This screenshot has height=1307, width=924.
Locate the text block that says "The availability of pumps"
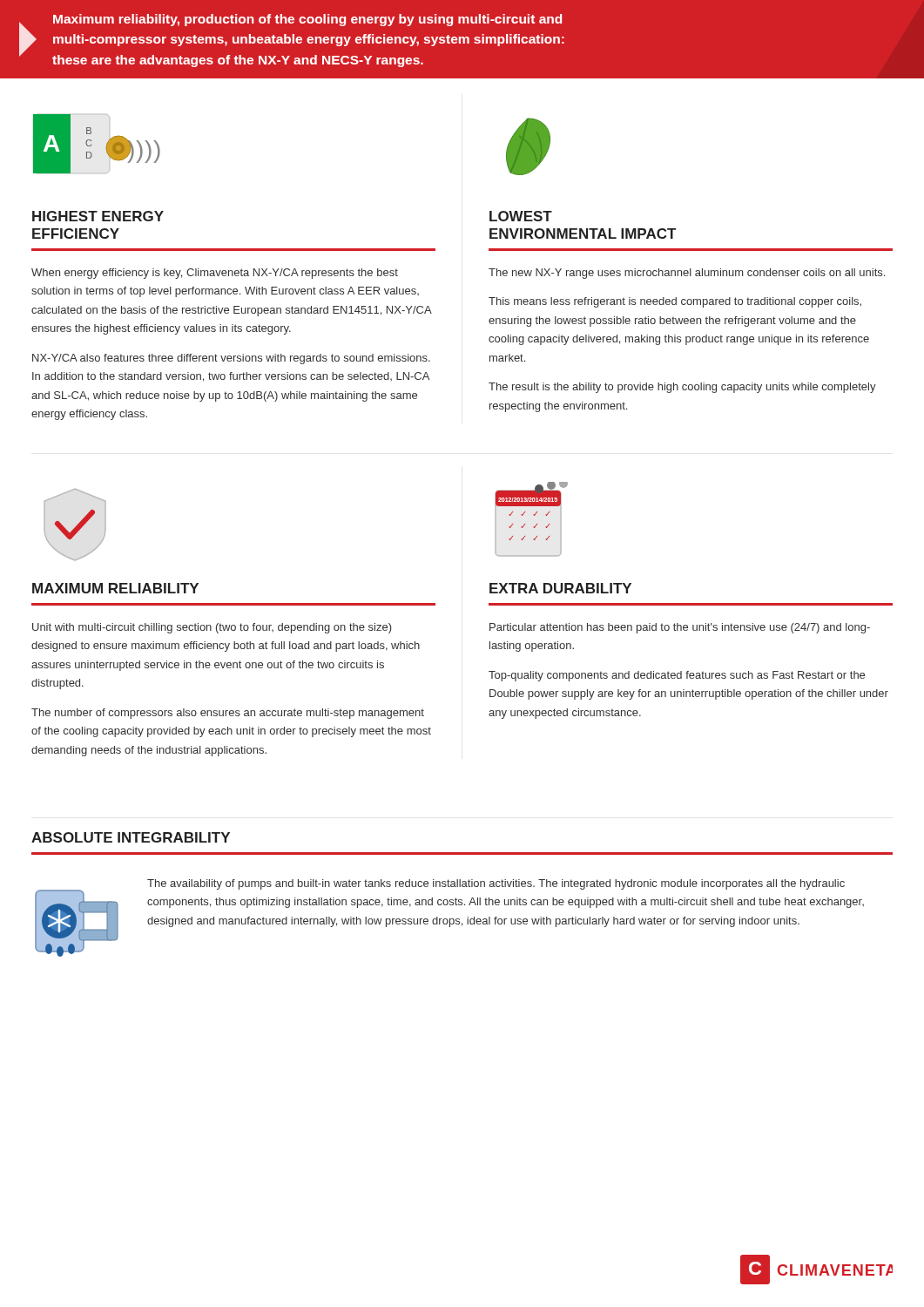(x=506, y=902)
